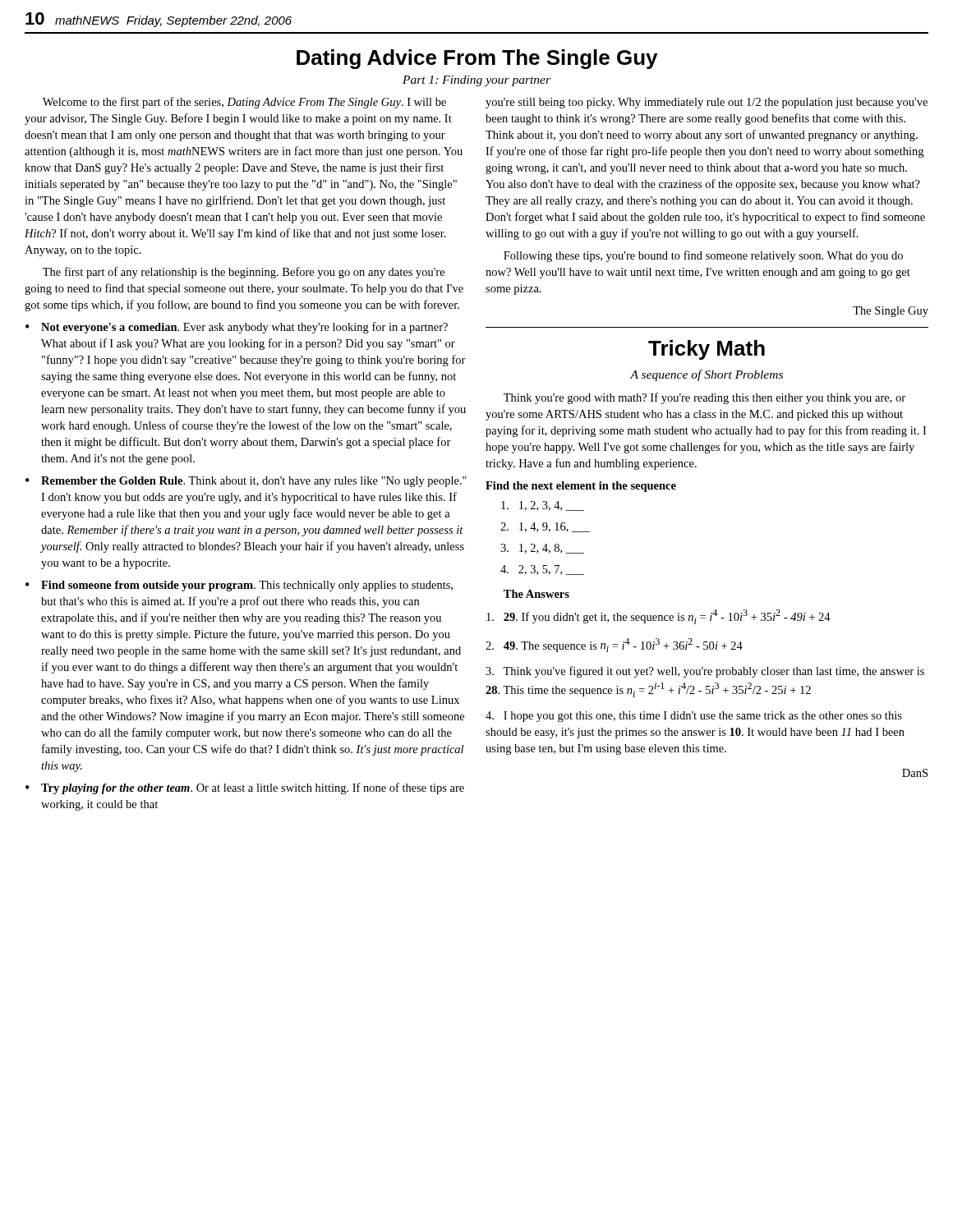
Task: Select the element starting "4. 2, 3, 5, 7, ___"
Action: (x=542, y=569)
